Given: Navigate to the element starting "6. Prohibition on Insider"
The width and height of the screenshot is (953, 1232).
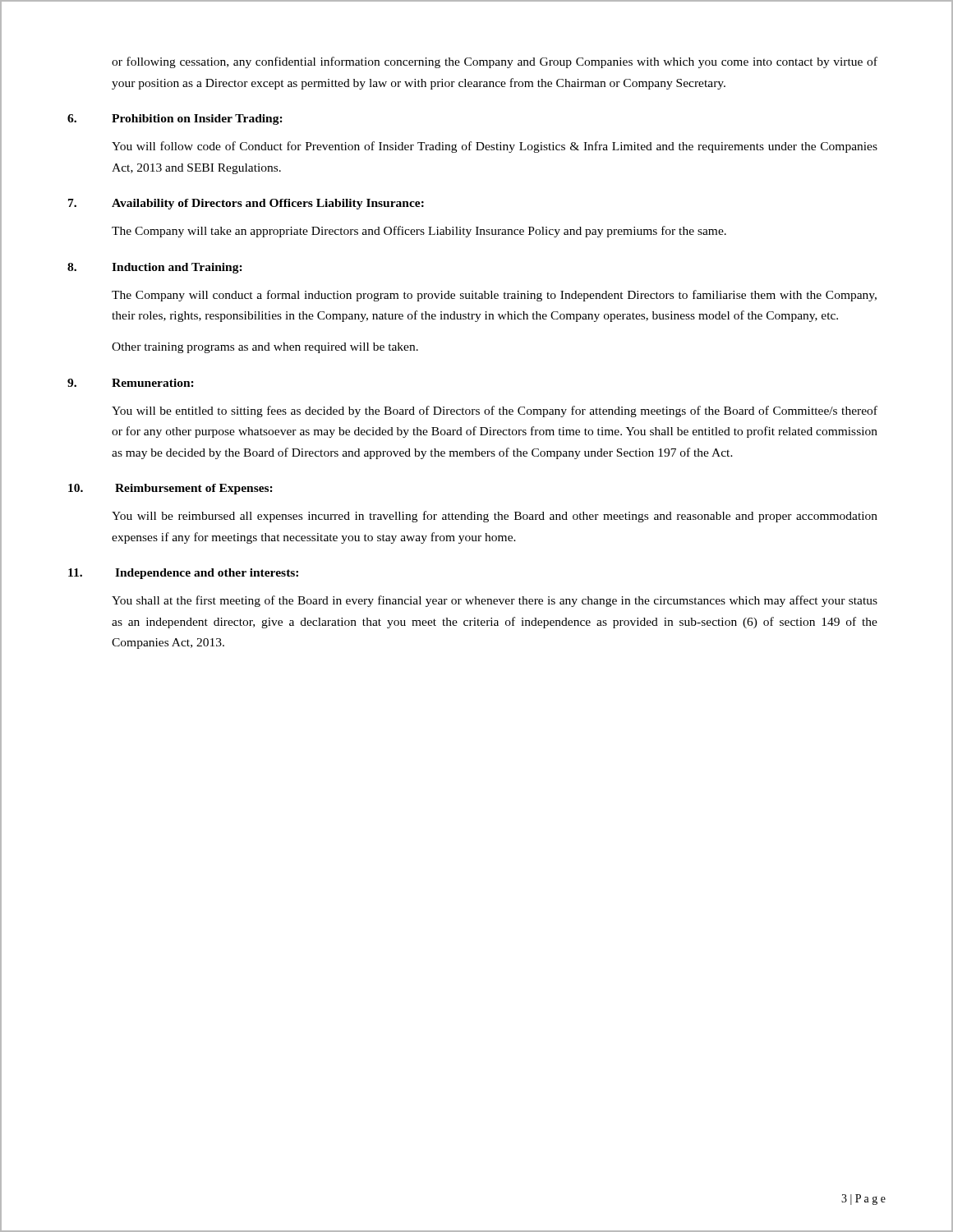Looking at the screenshot, I should coord(175,118).
